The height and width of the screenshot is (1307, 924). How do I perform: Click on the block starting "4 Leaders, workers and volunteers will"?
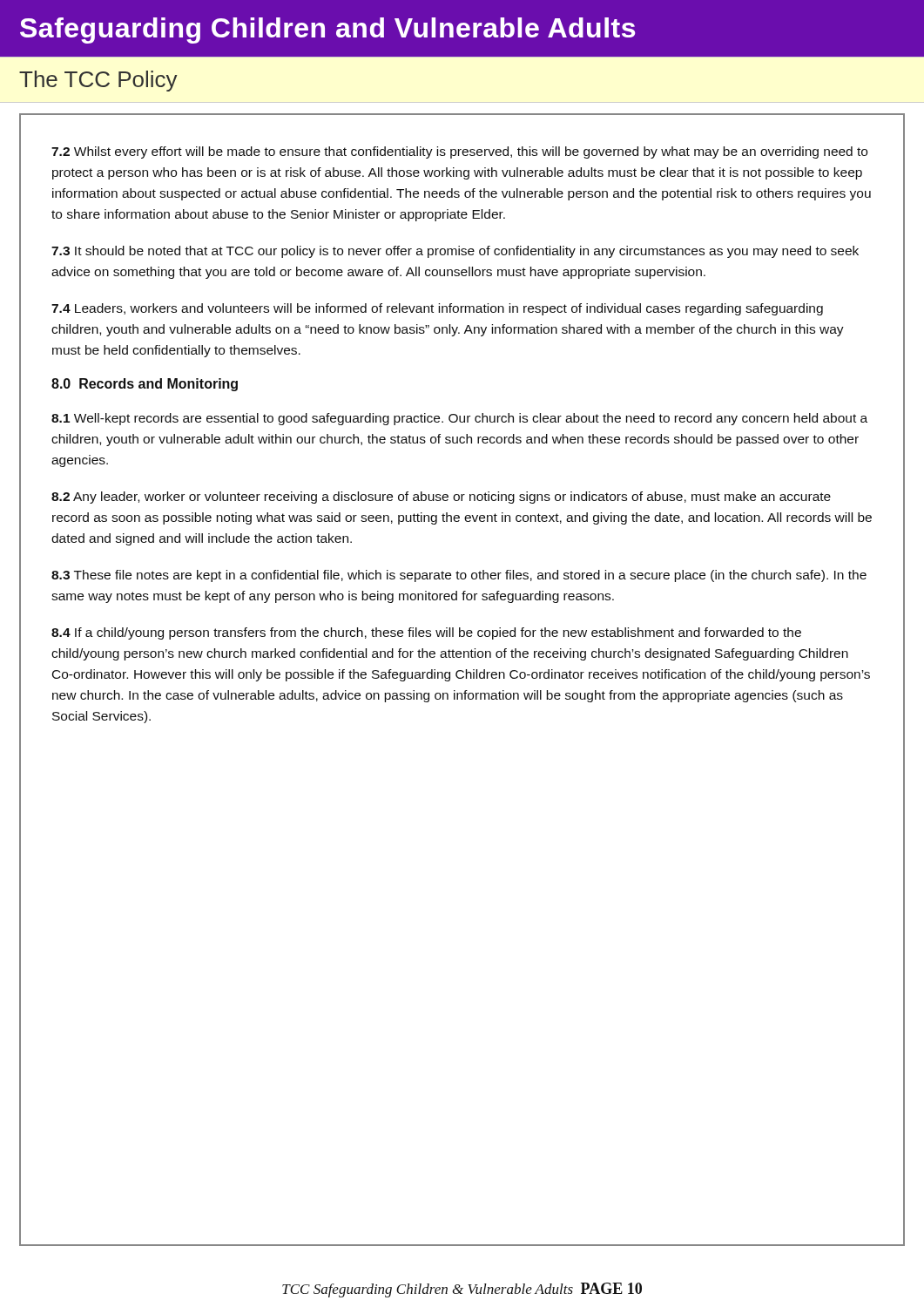[447, 329]
